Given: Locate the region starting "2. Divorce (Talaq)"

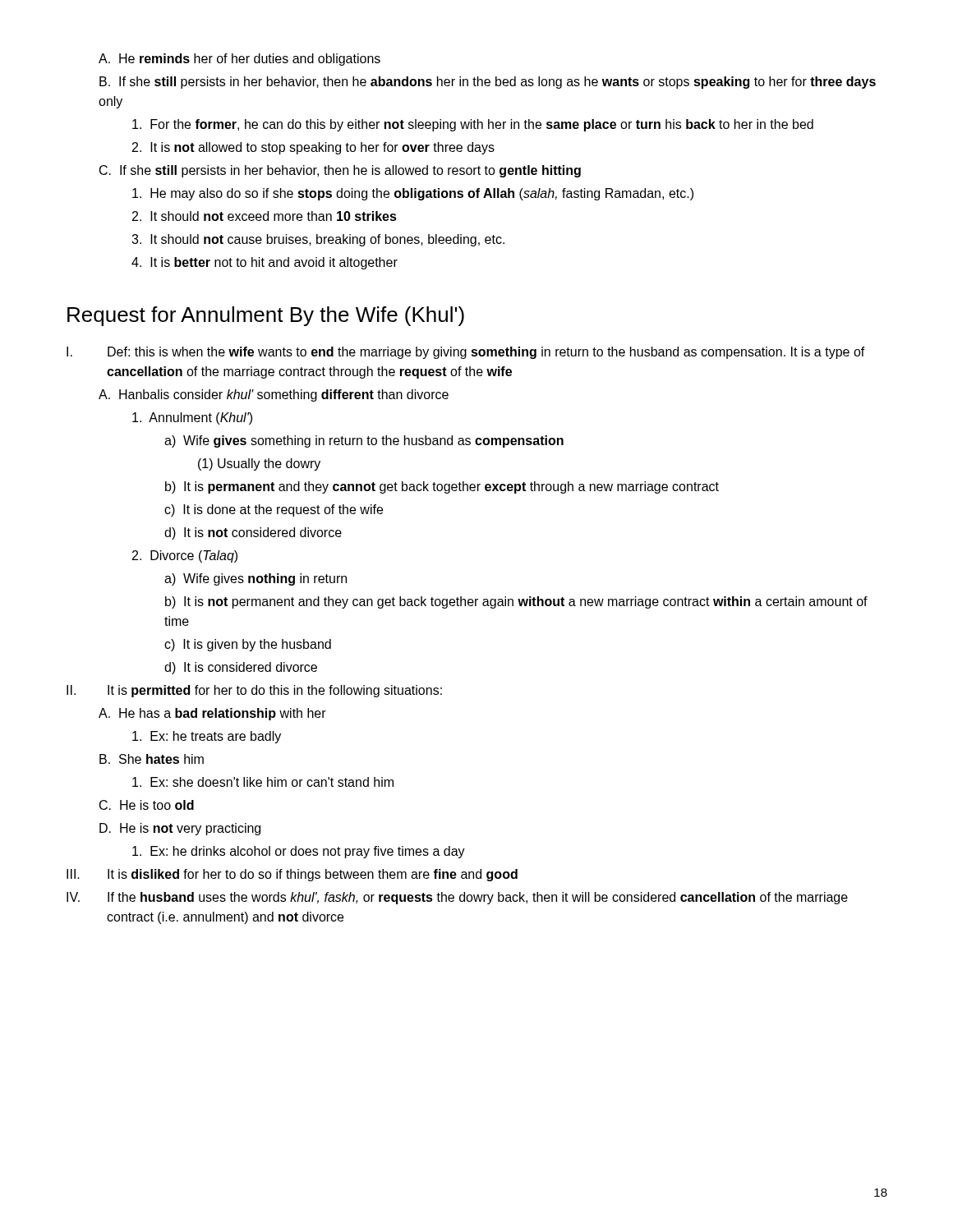Looking at the screenshot, I should 185,556.
